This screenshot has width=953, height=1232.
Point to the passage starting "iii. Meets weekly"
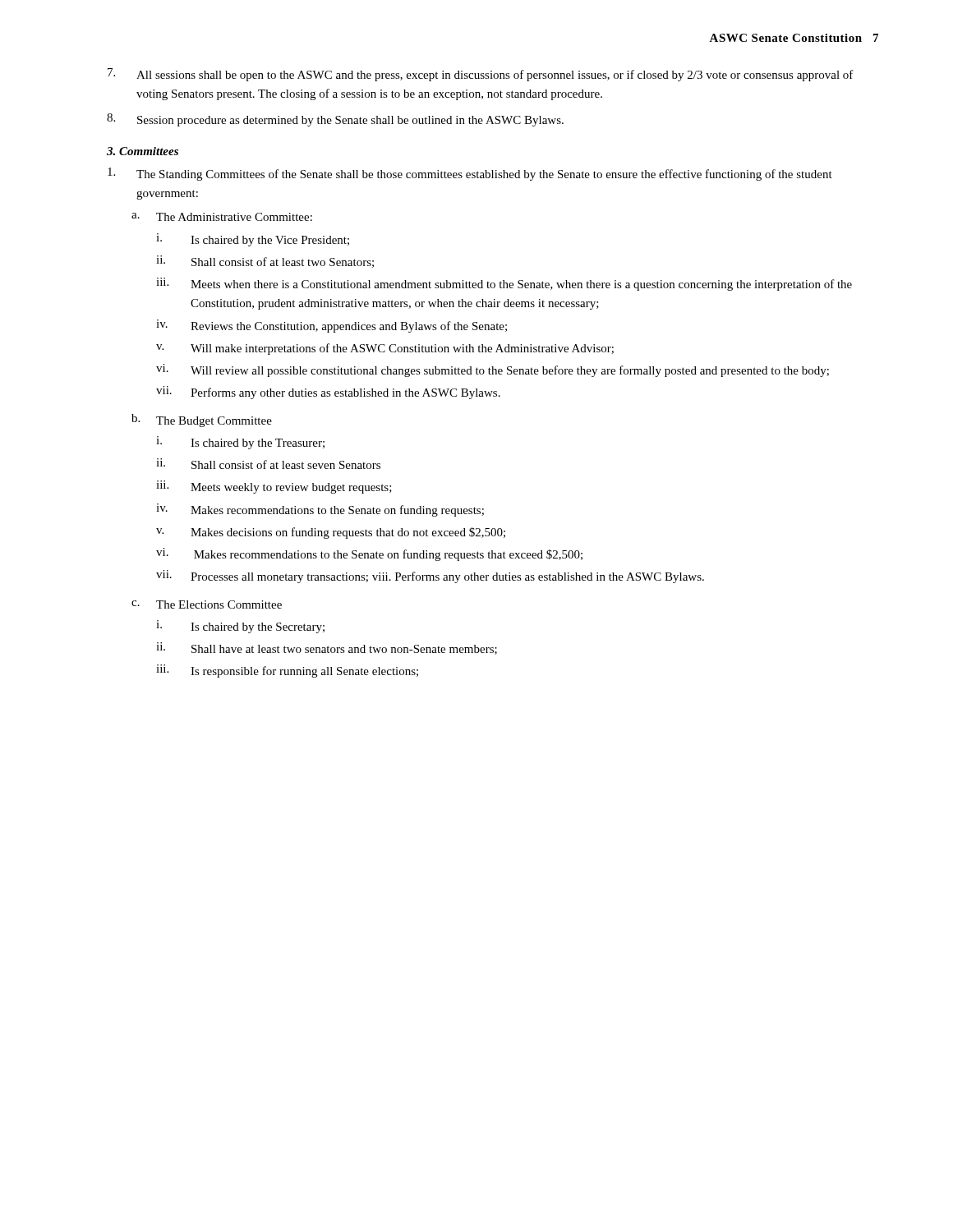coord(274,487)
